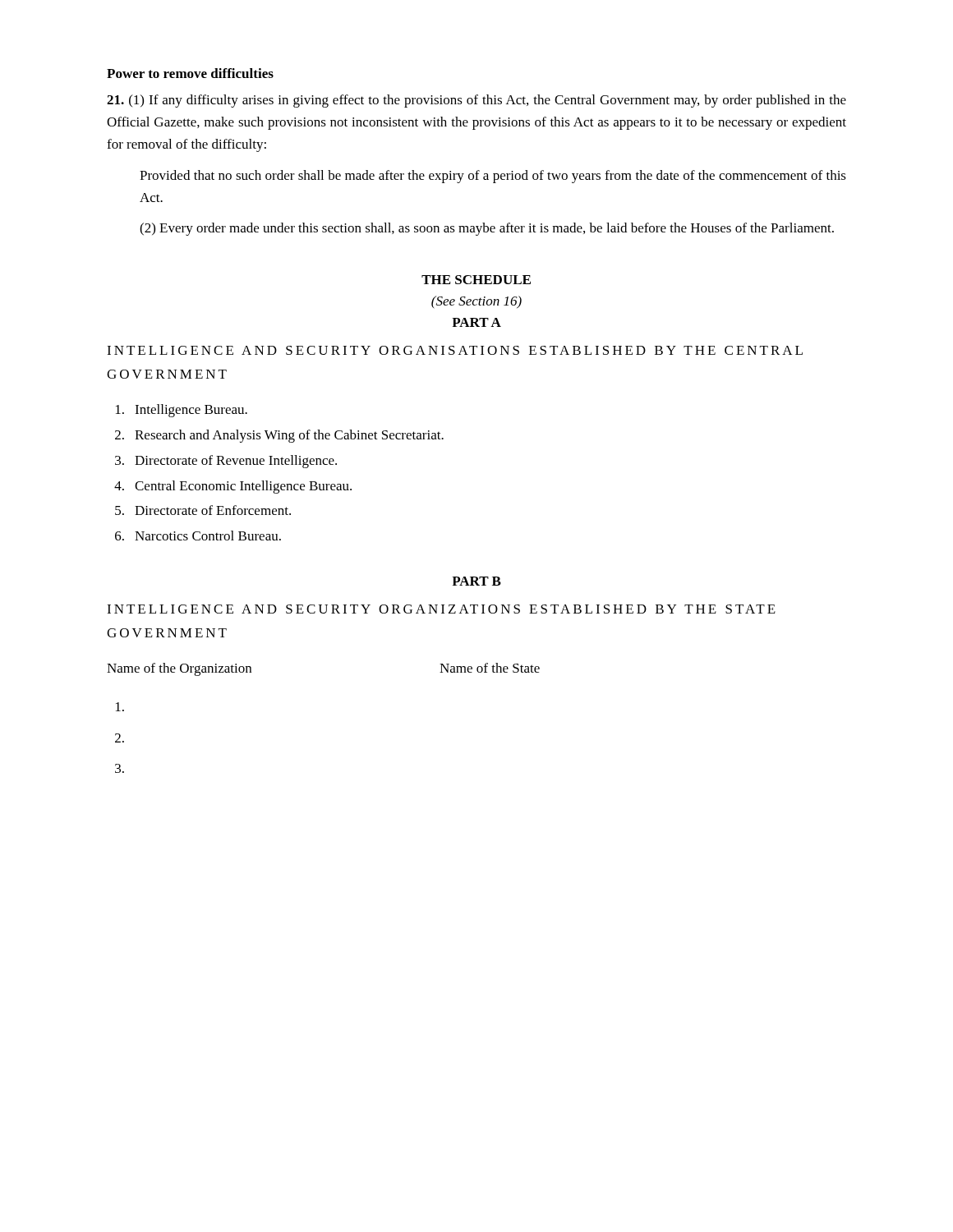Viewport: 953px width, 1232px height.
Task: Locate the text "THE SCHEDULE"
Action: (476, 280)
